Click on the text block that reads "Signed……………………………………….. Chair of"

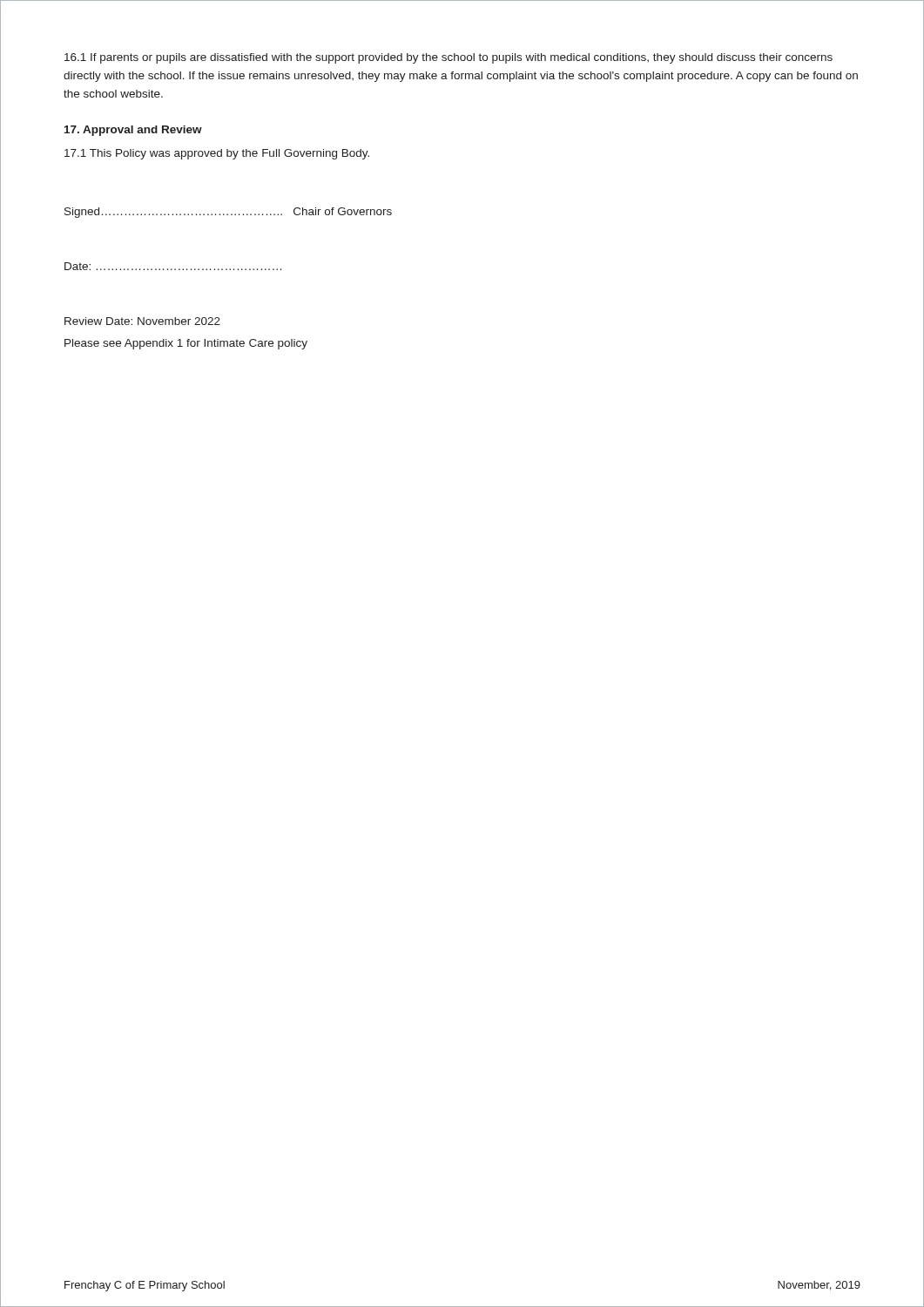tap(228, 211)
